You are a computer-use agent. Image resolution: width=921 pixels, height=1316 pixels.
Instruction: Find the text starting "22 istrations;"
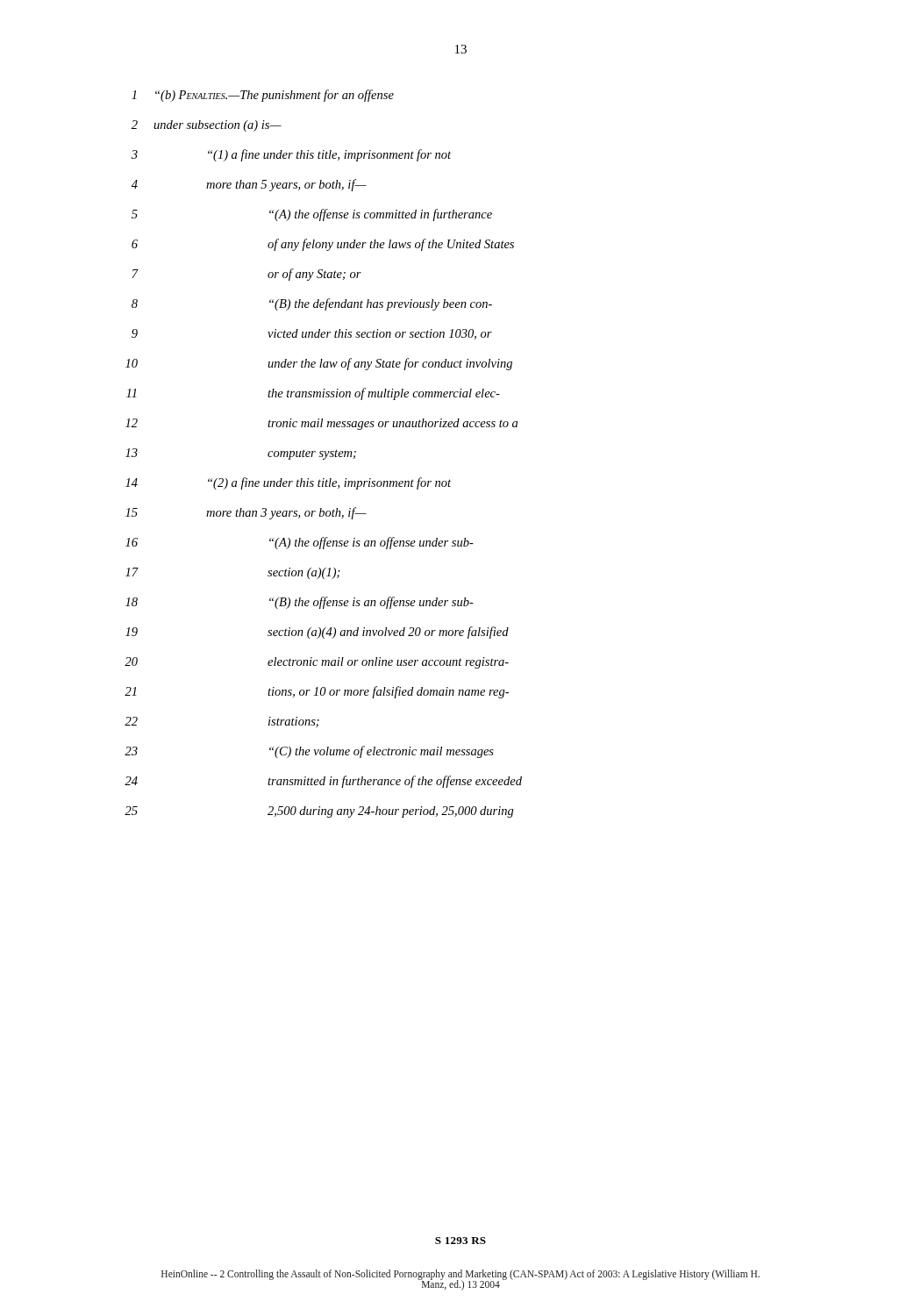130,721
